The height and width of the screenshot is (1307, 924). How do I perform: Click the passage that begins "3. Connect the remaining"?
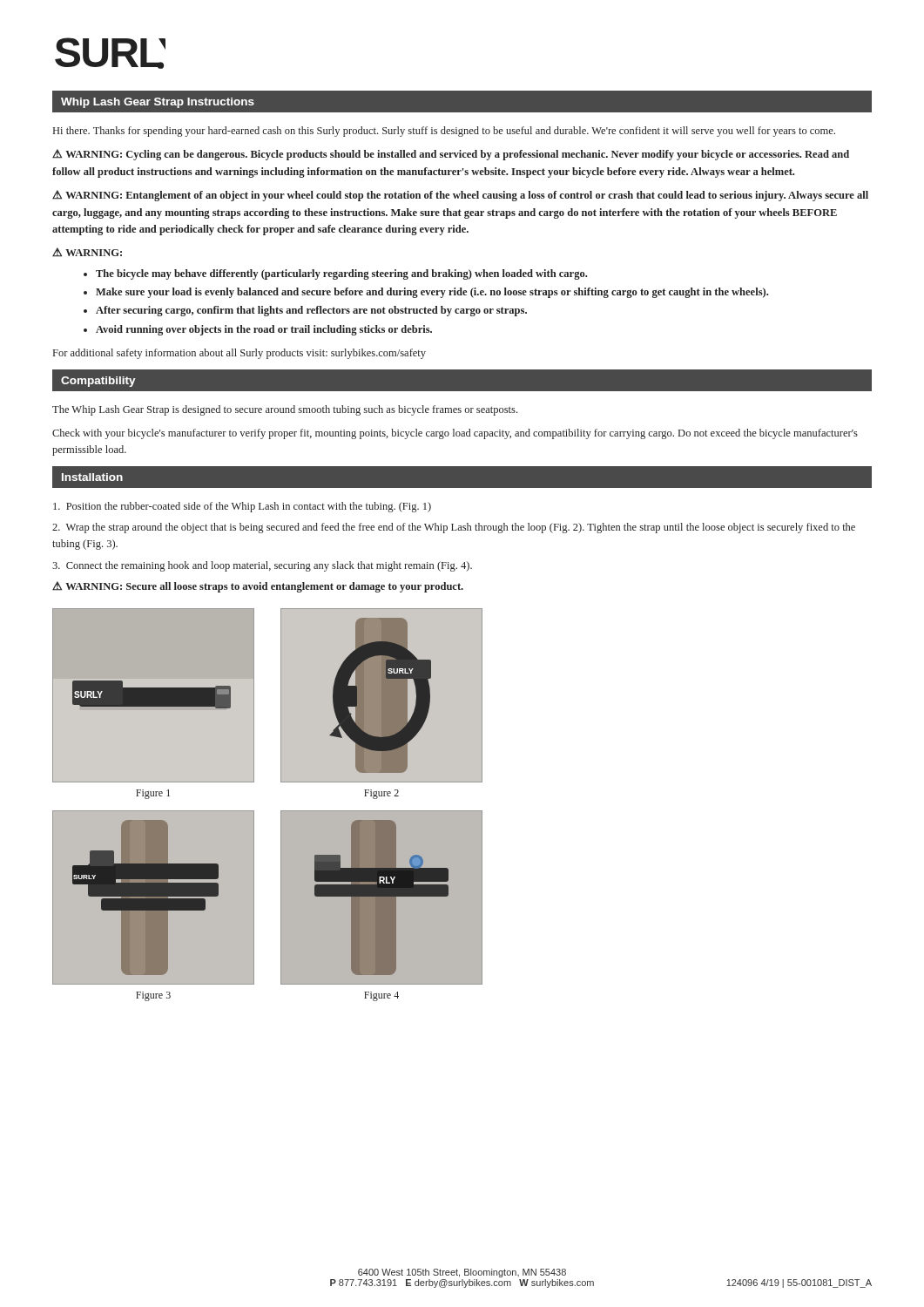point(262,565)
